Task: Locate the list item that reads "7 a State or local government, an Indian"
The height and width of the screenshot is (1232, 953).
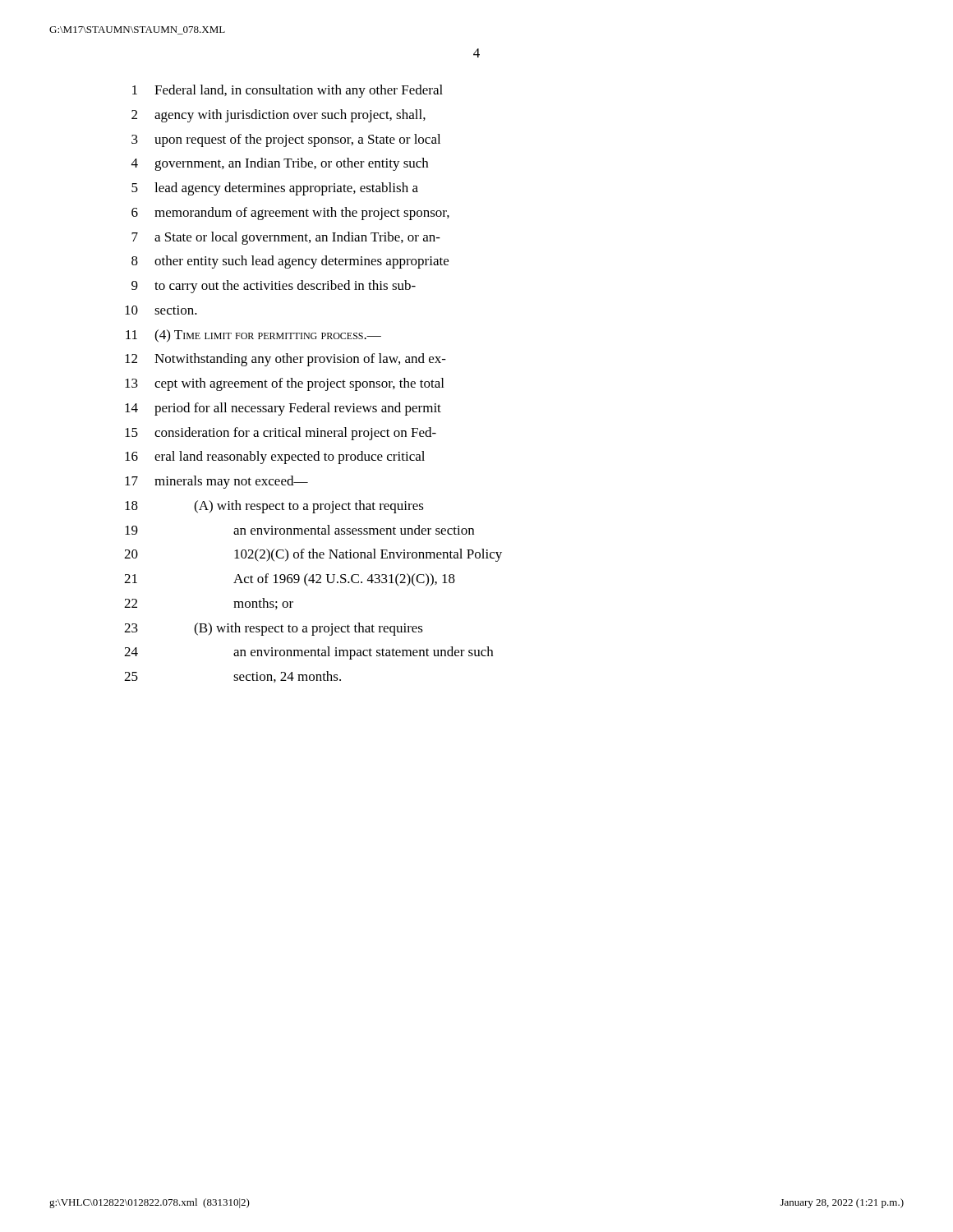Action: [x=286, y=238]
